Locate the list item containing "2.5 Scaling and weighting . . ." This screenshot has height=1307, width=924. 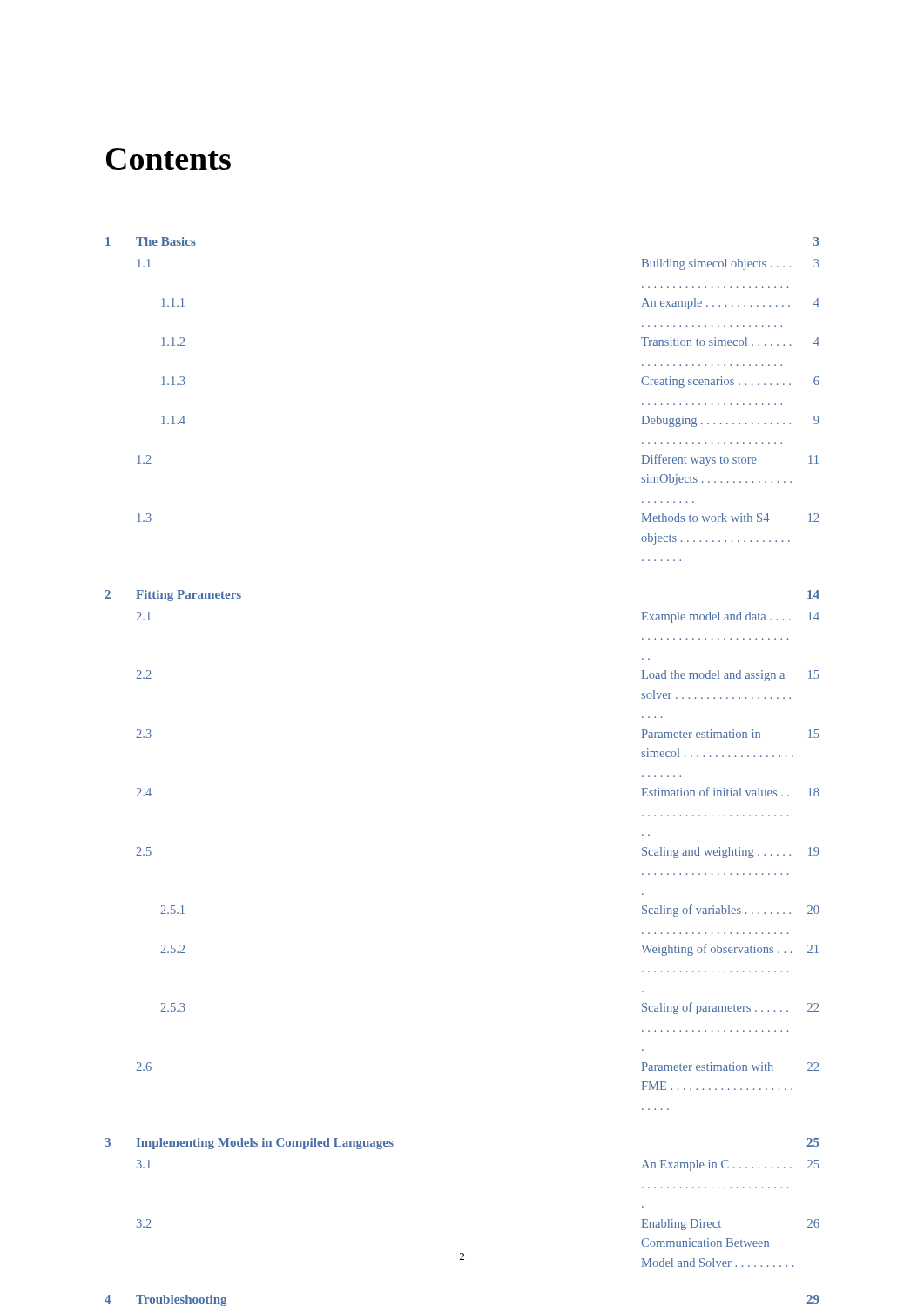click(x=139, y=853)
